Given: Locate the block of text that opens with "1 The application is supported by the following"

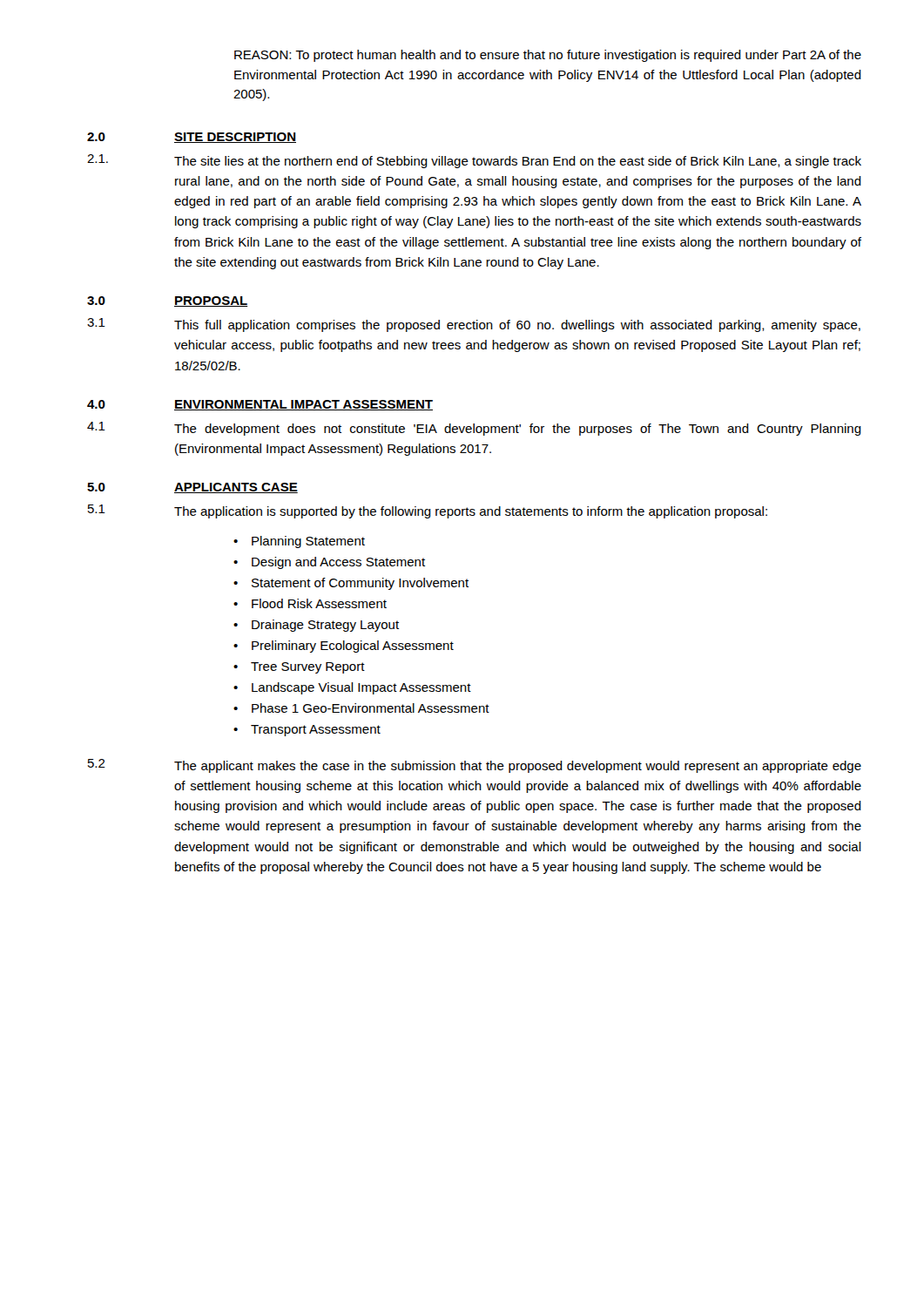Looking at the screenshot, I should click(x=474, y=511).
